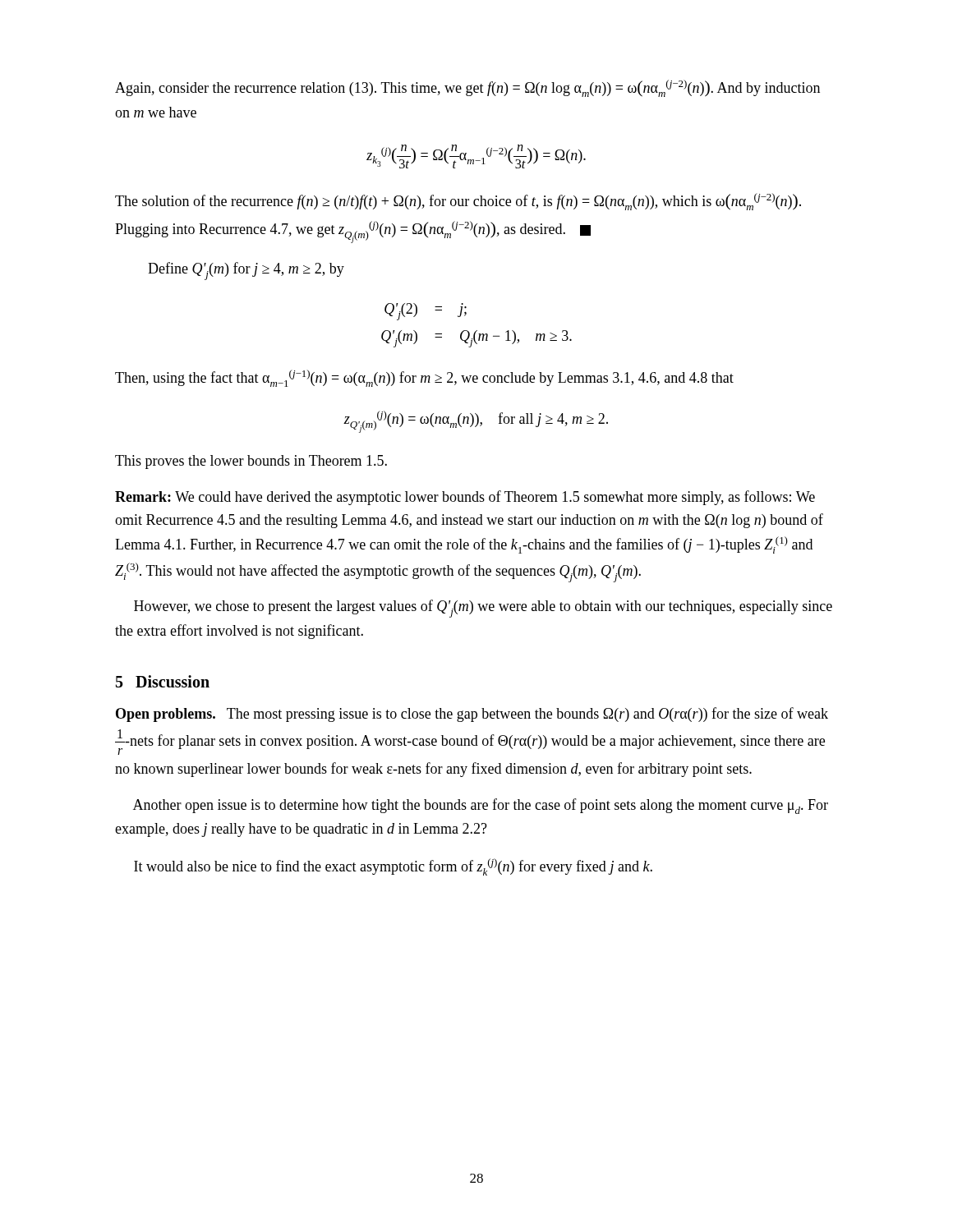This screenshot has height=1232, width=953.
Task: Select the text block starting "Another open issue"
Action: (x=472, y=817)
